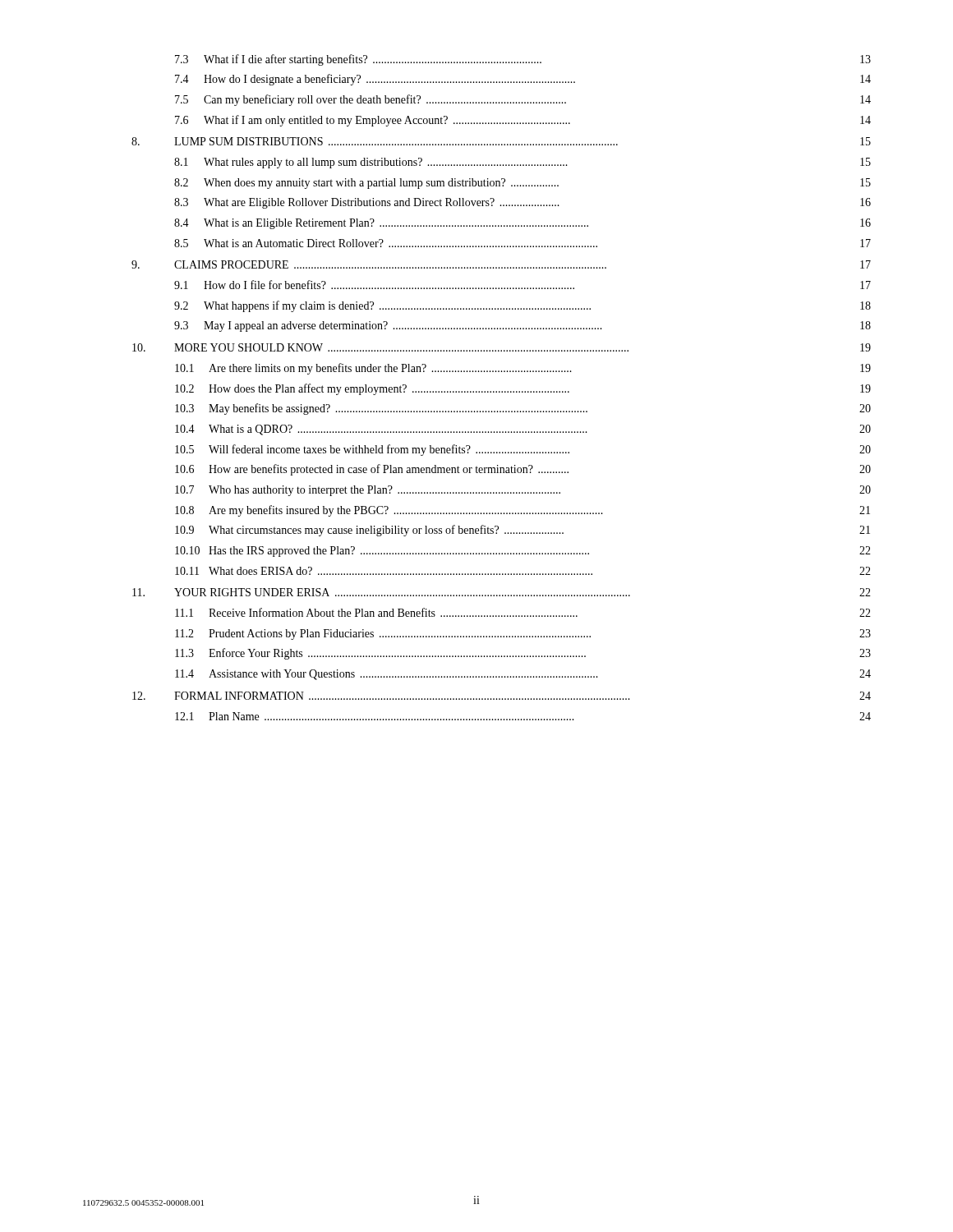Select the list item that reads "10.7 Who has"
Screen dimensions: 1232x953
click(x=523, y=490)
